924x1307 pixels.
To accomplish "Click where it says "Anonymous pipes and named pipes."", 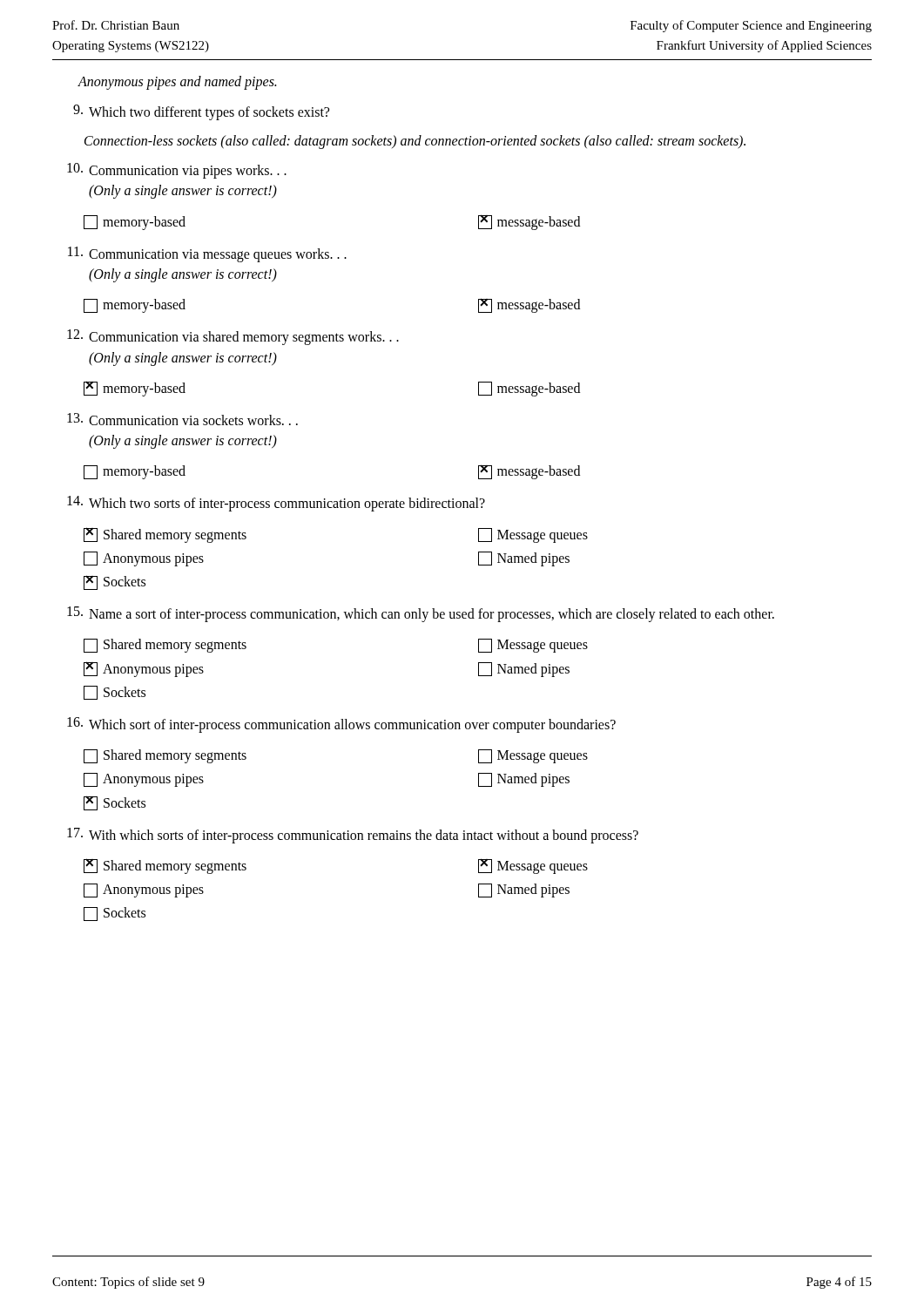I will (178, 81).
